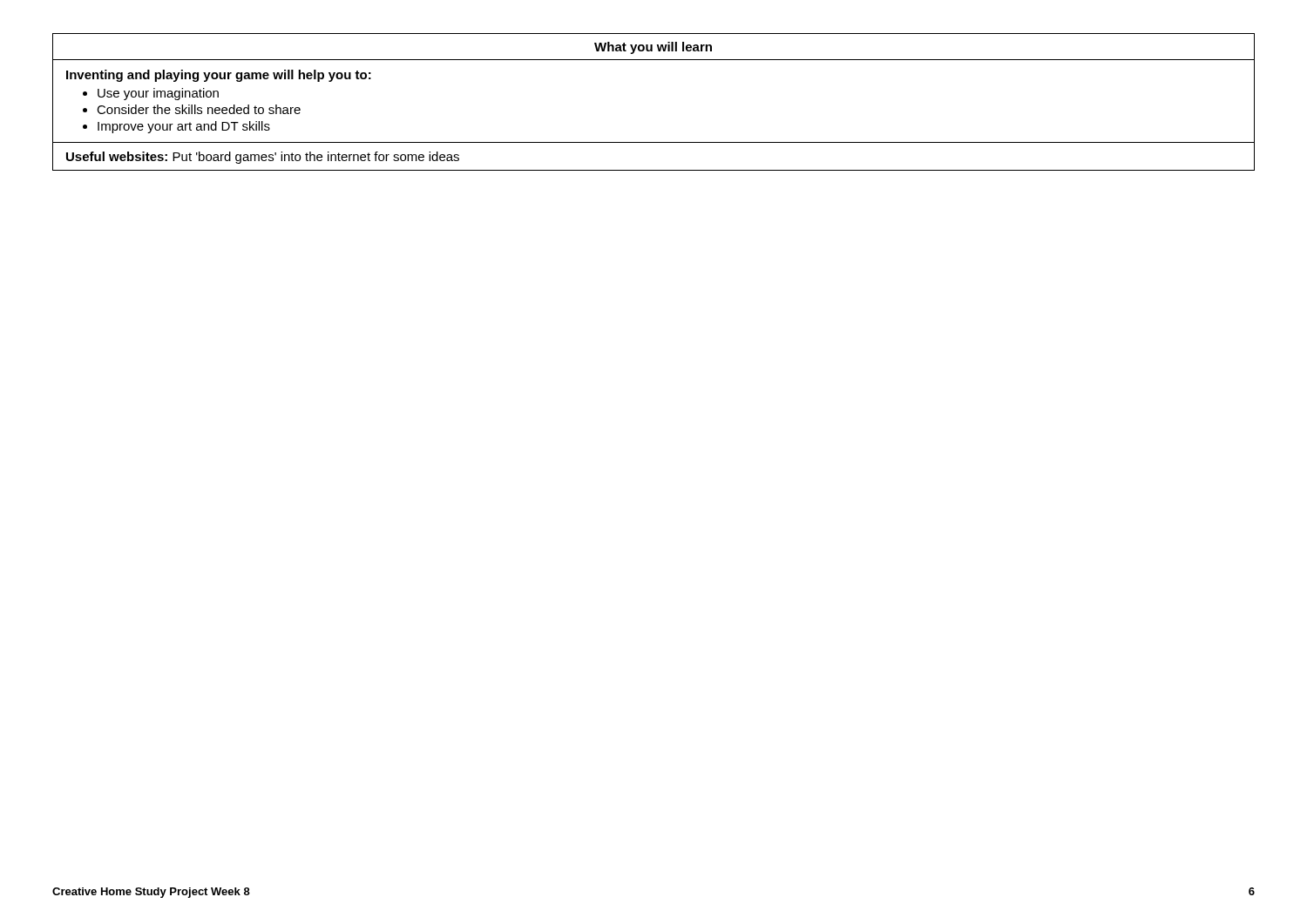Select the text block with the text "Useful websites: Put 'board"

[x=263, y=156]
